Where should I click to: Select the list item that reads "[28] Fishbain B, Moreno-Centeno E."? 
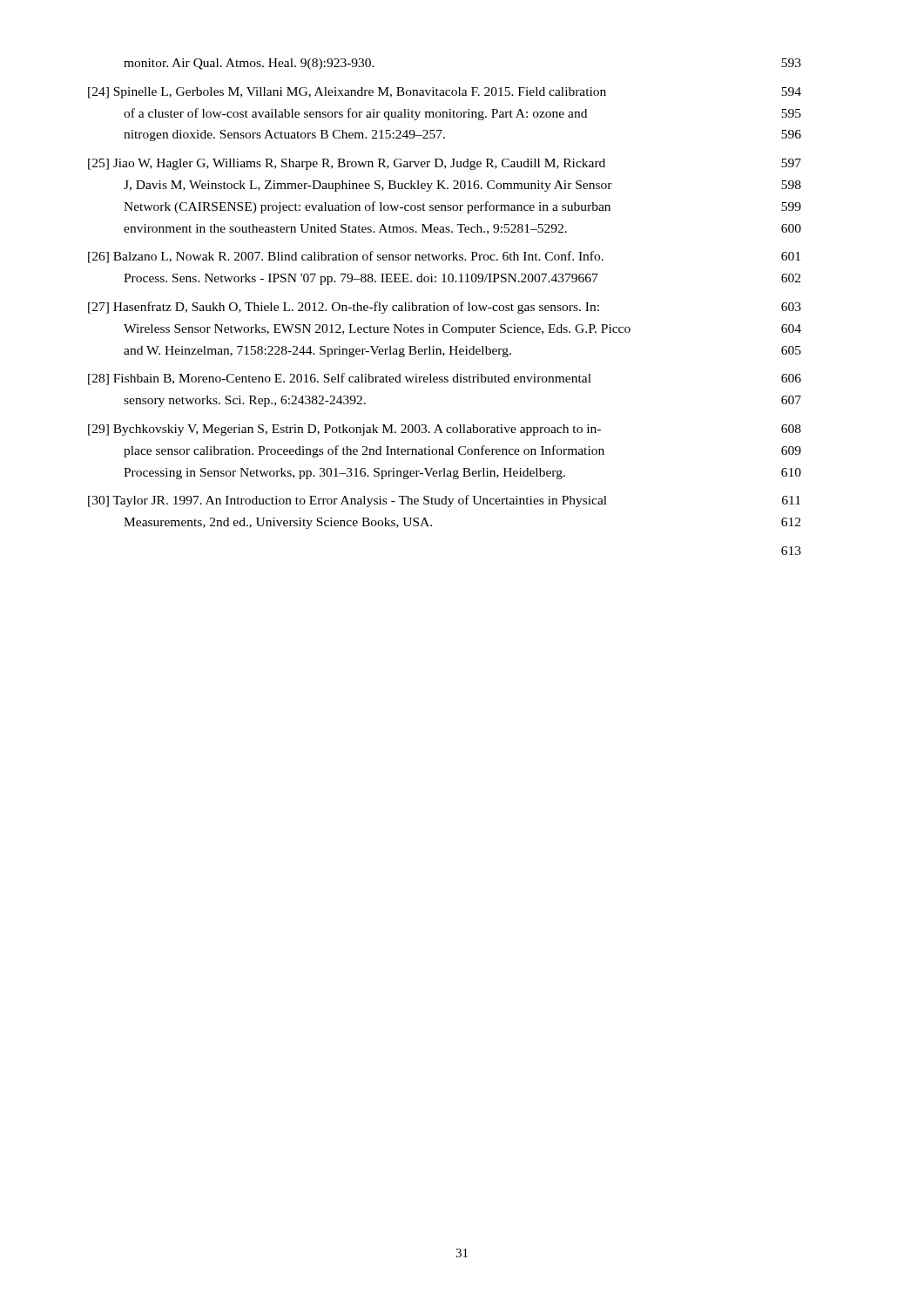point(444,390)
